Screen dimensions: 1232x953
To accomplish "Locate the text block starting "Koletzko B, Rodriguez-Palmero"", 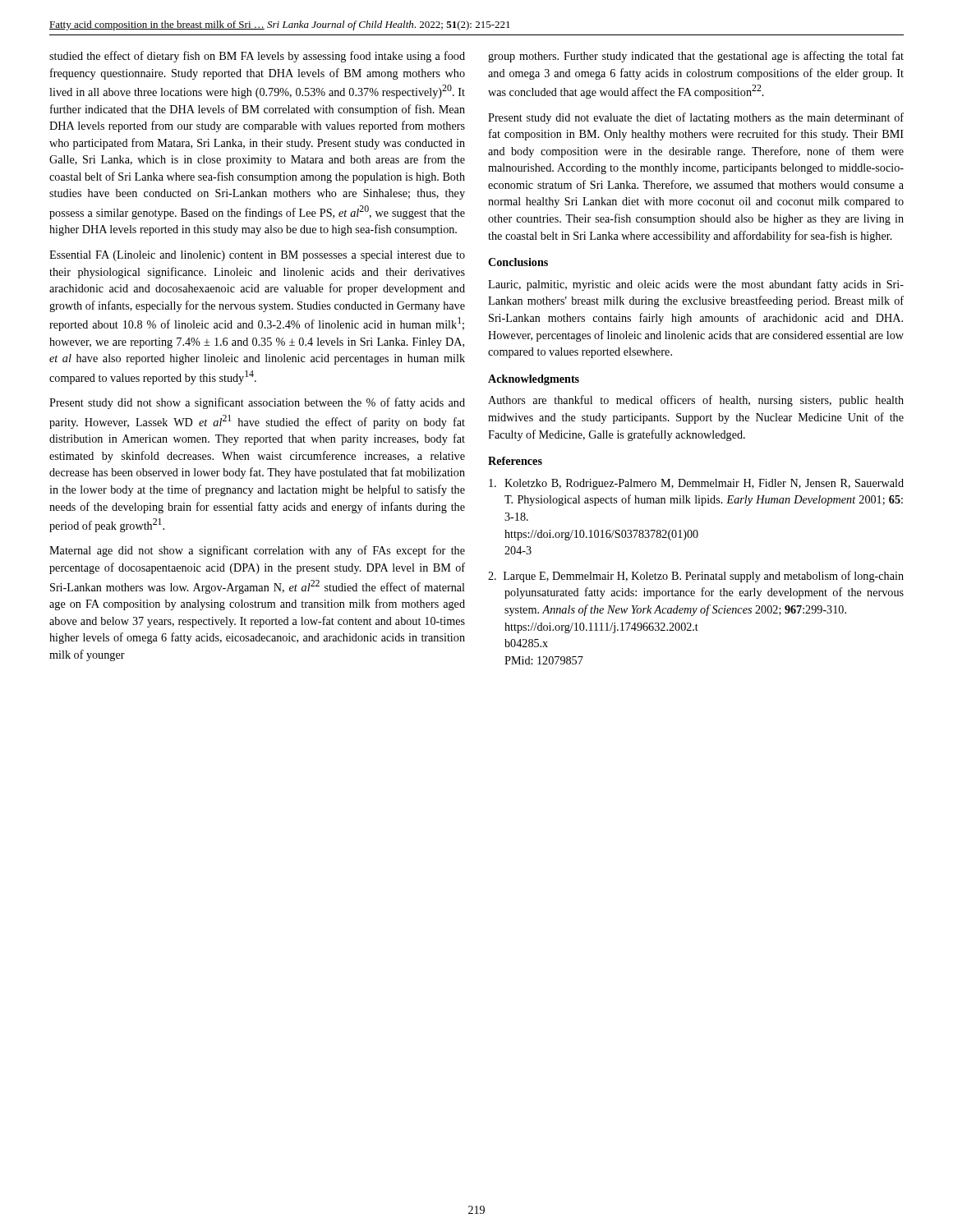I will pos(696,484).
